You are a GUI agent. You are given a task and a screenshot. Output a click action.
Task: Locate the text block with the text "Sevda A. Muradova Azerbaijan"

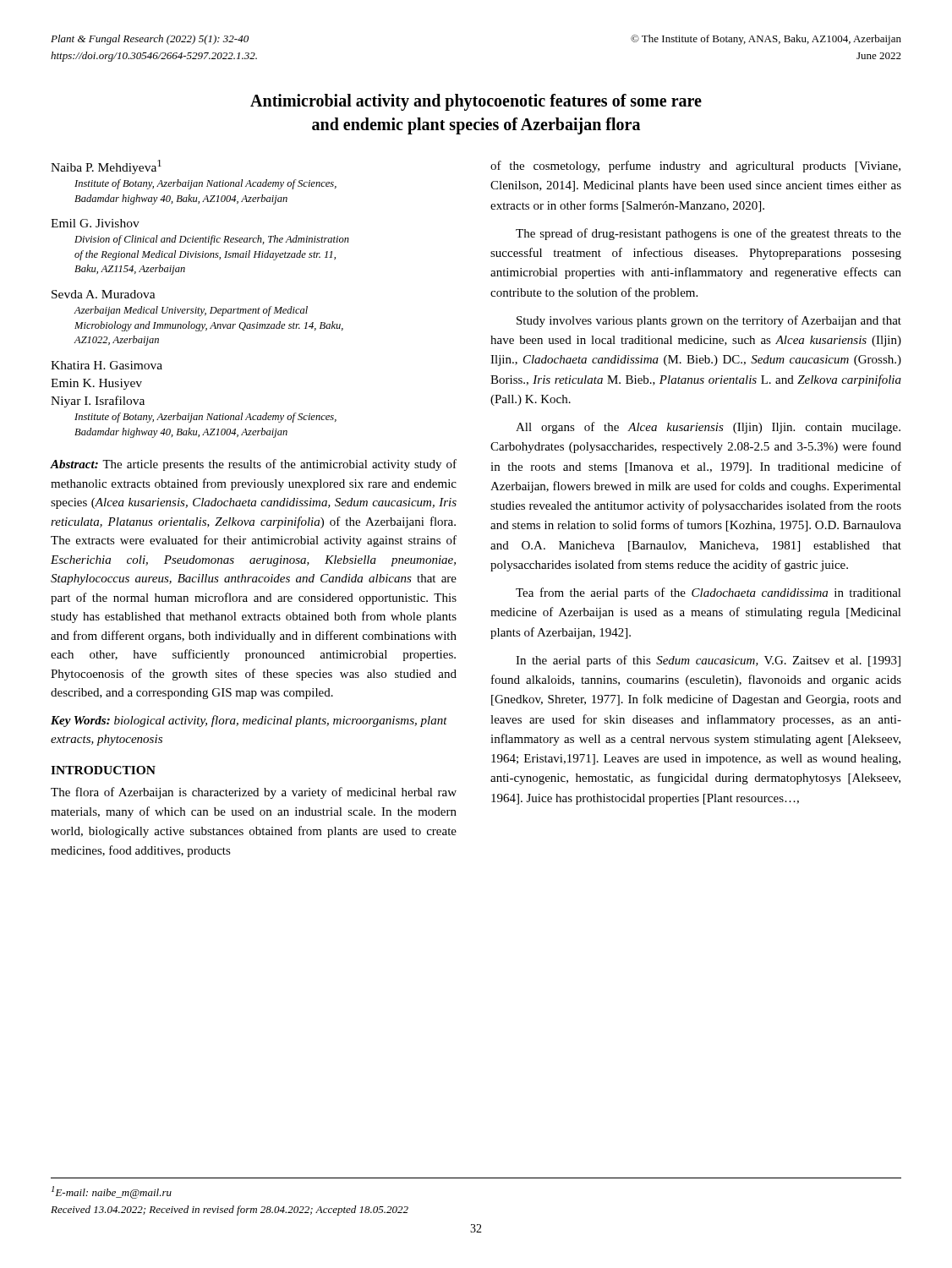254,317
